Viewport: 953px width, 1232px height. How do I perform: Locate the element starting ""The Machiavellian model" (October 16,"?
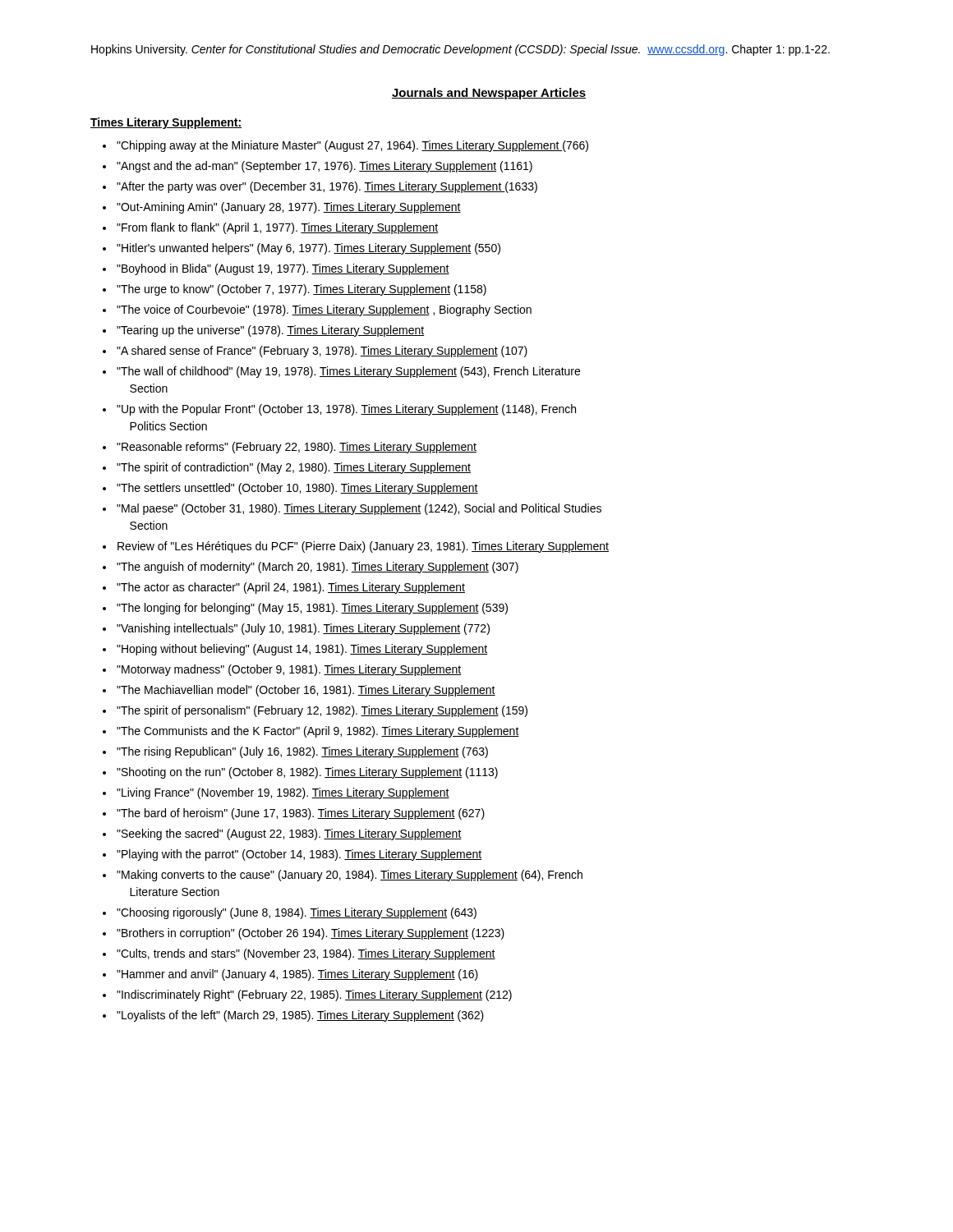[306, 690]
